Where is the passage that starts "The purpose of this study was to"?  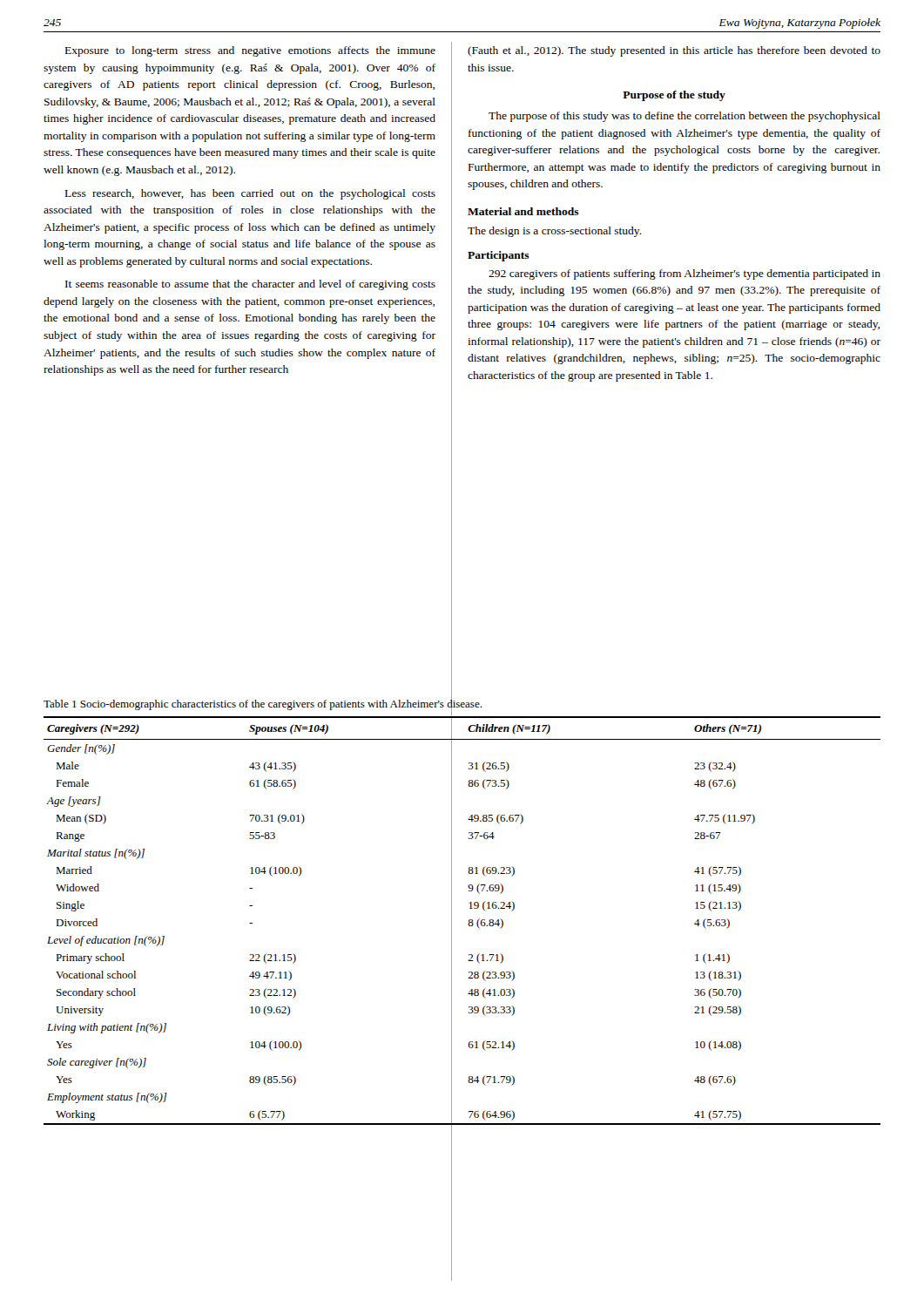pos(674,150)
